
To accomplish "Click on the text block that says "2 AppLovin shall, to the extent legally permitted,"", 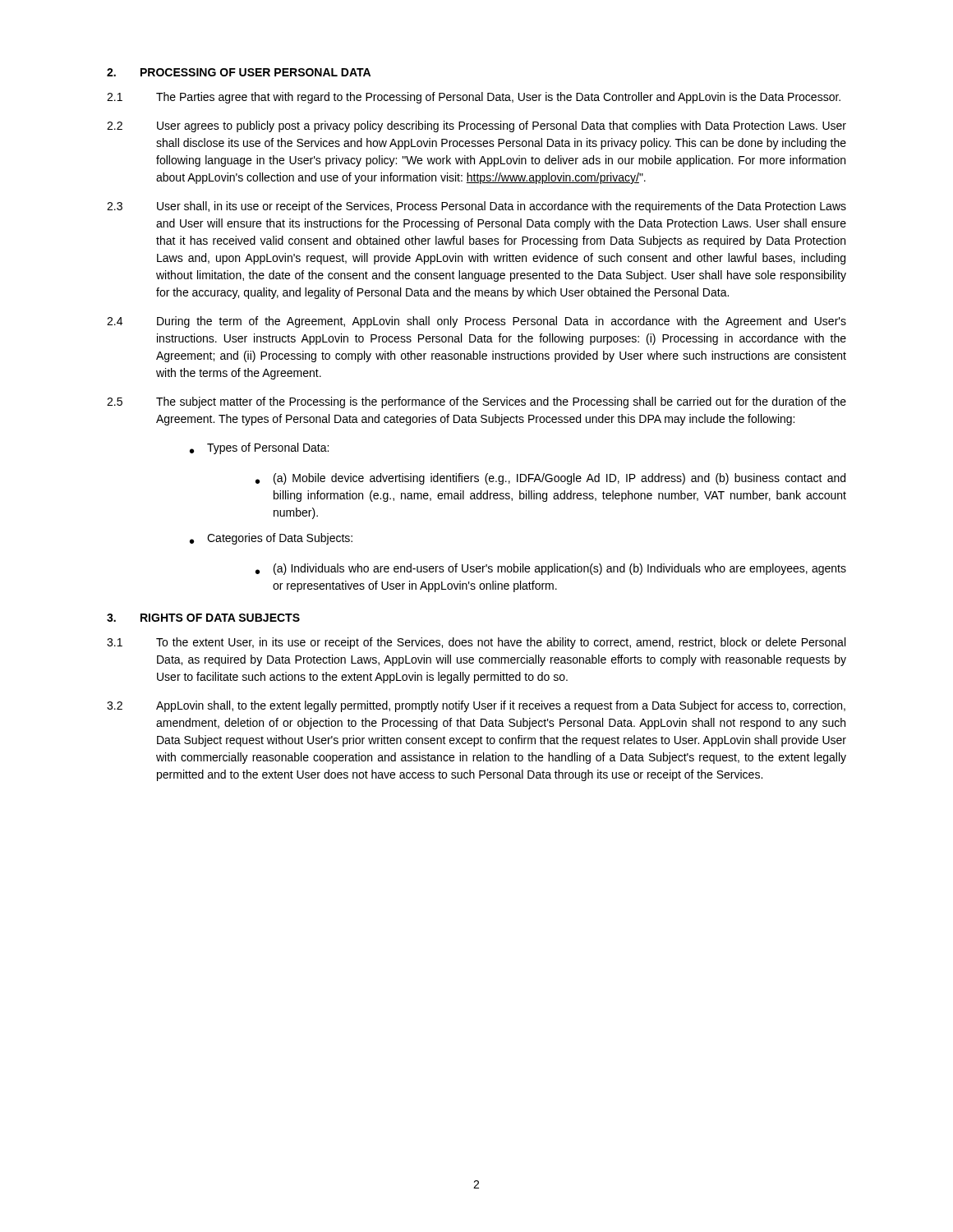I will (476, 740).
